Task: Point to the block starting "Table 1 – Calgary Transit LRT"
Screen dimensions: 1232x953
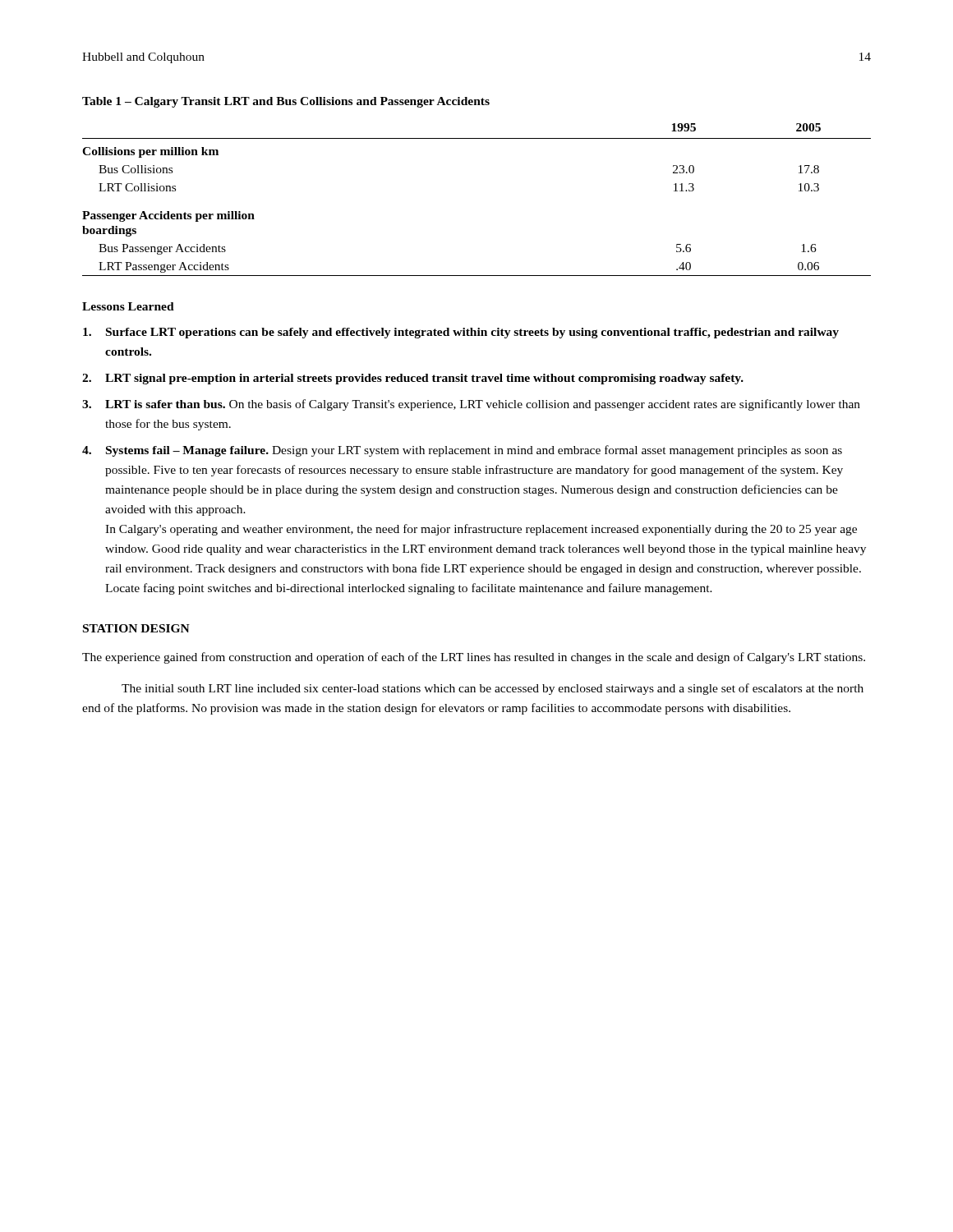Action: [x=286, y=101]
